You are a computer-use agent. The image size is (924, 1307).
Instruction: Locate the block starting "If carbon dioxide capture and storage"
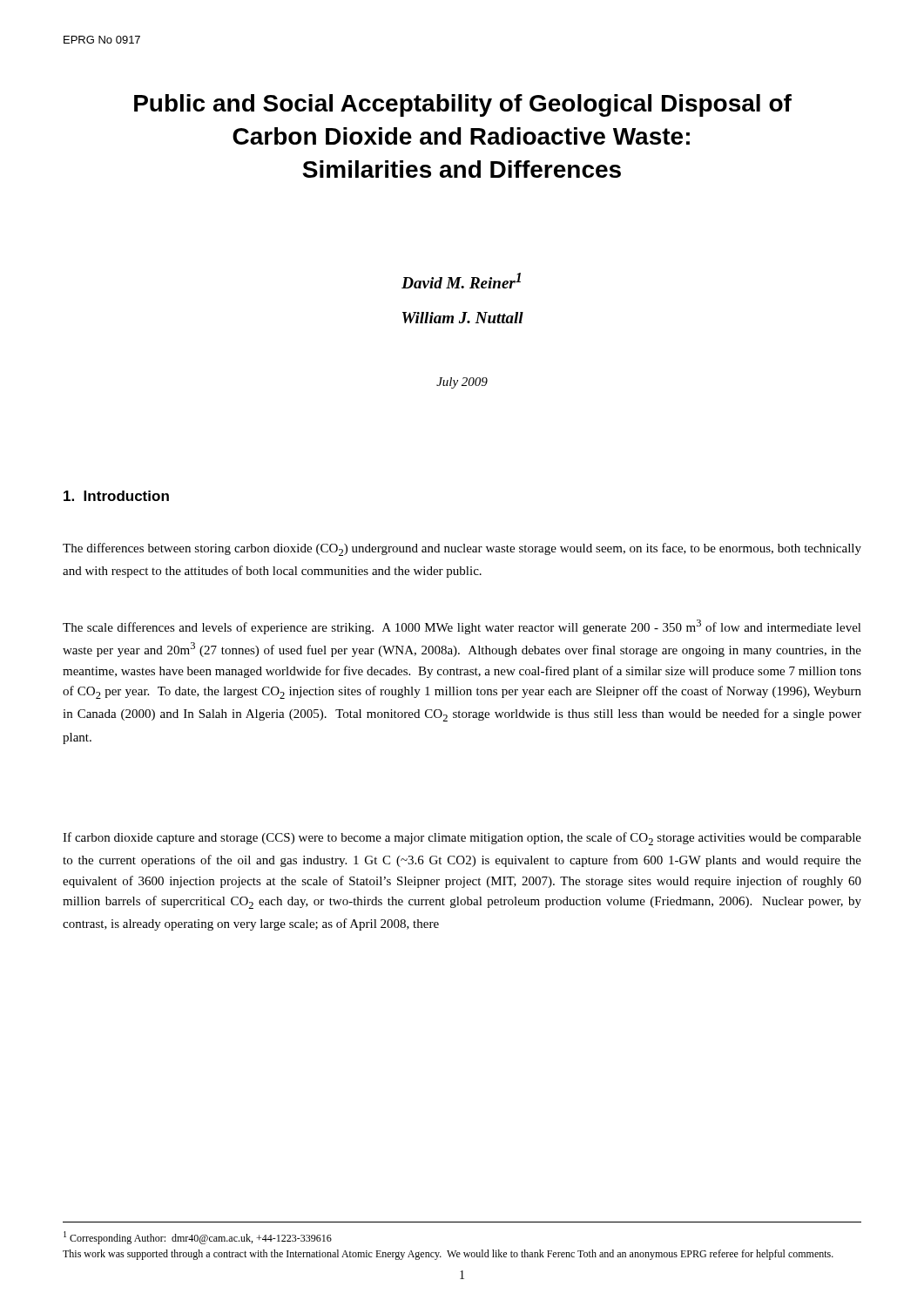[x=462, y=881]
